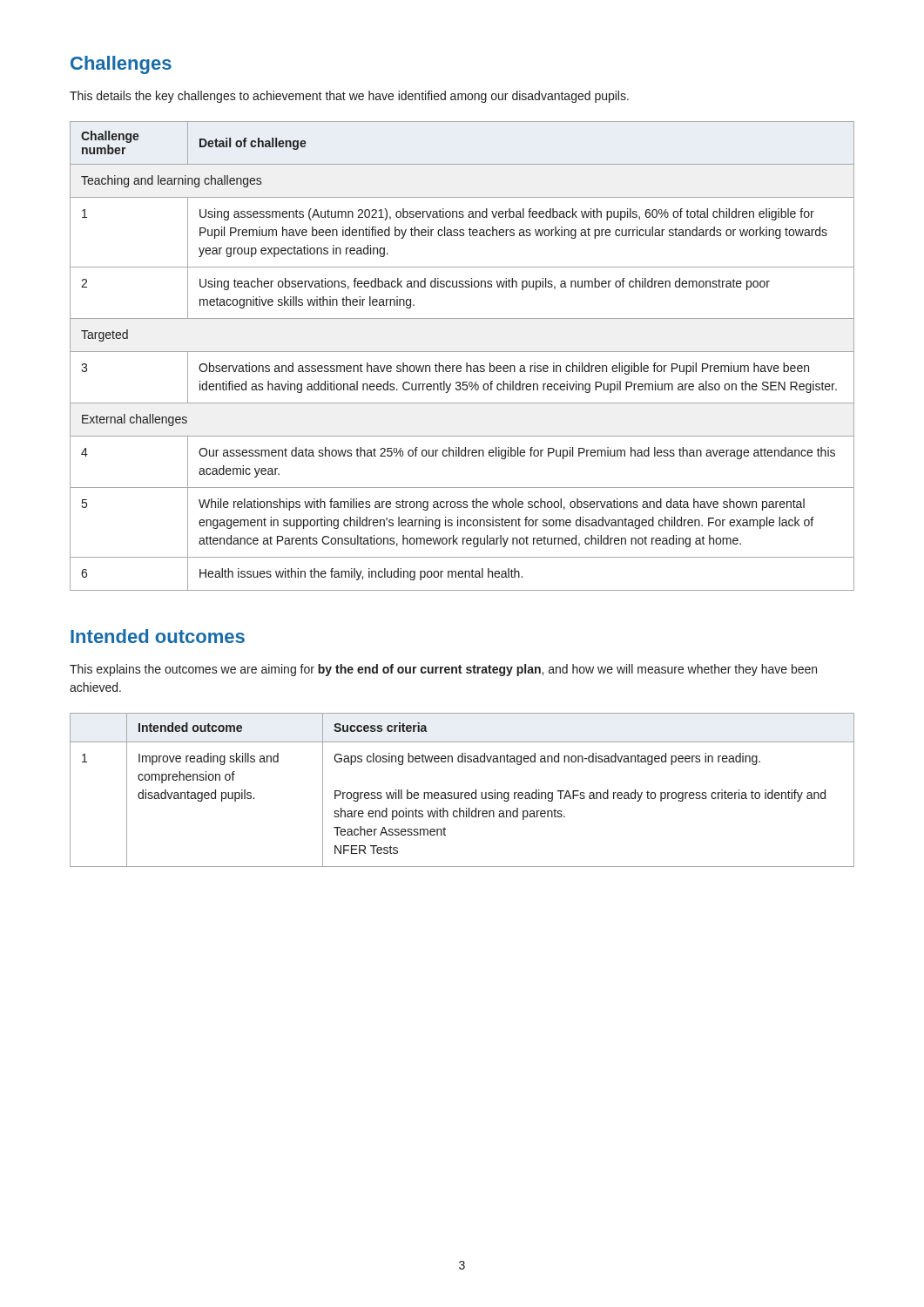The image size is (924, 1307).
Task: Find the section header with the text "Intended outcomes"
Action: click(158, 636)
